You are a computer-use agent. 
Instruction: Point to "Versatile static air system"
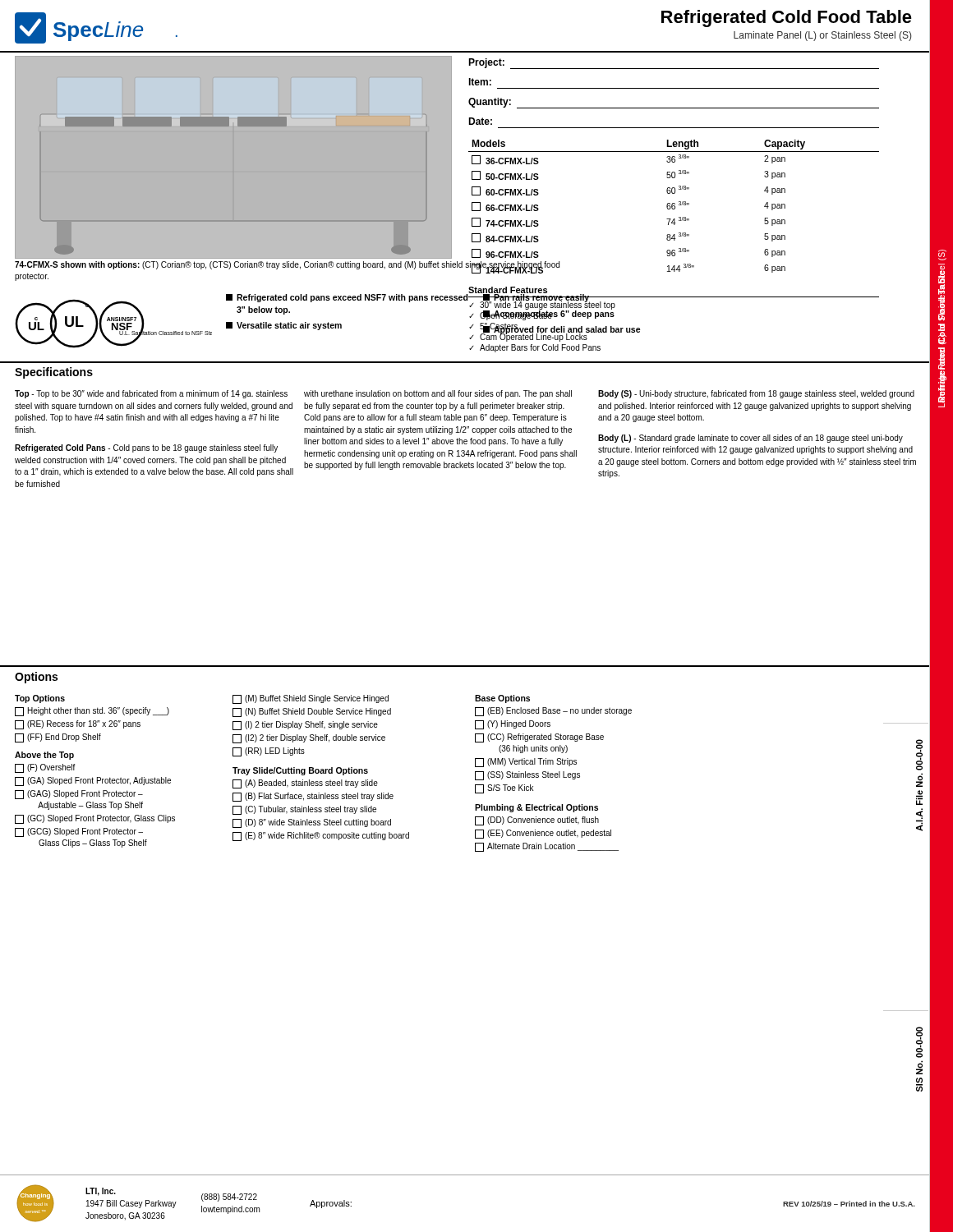pyautogui.click(x=284, y=326)
